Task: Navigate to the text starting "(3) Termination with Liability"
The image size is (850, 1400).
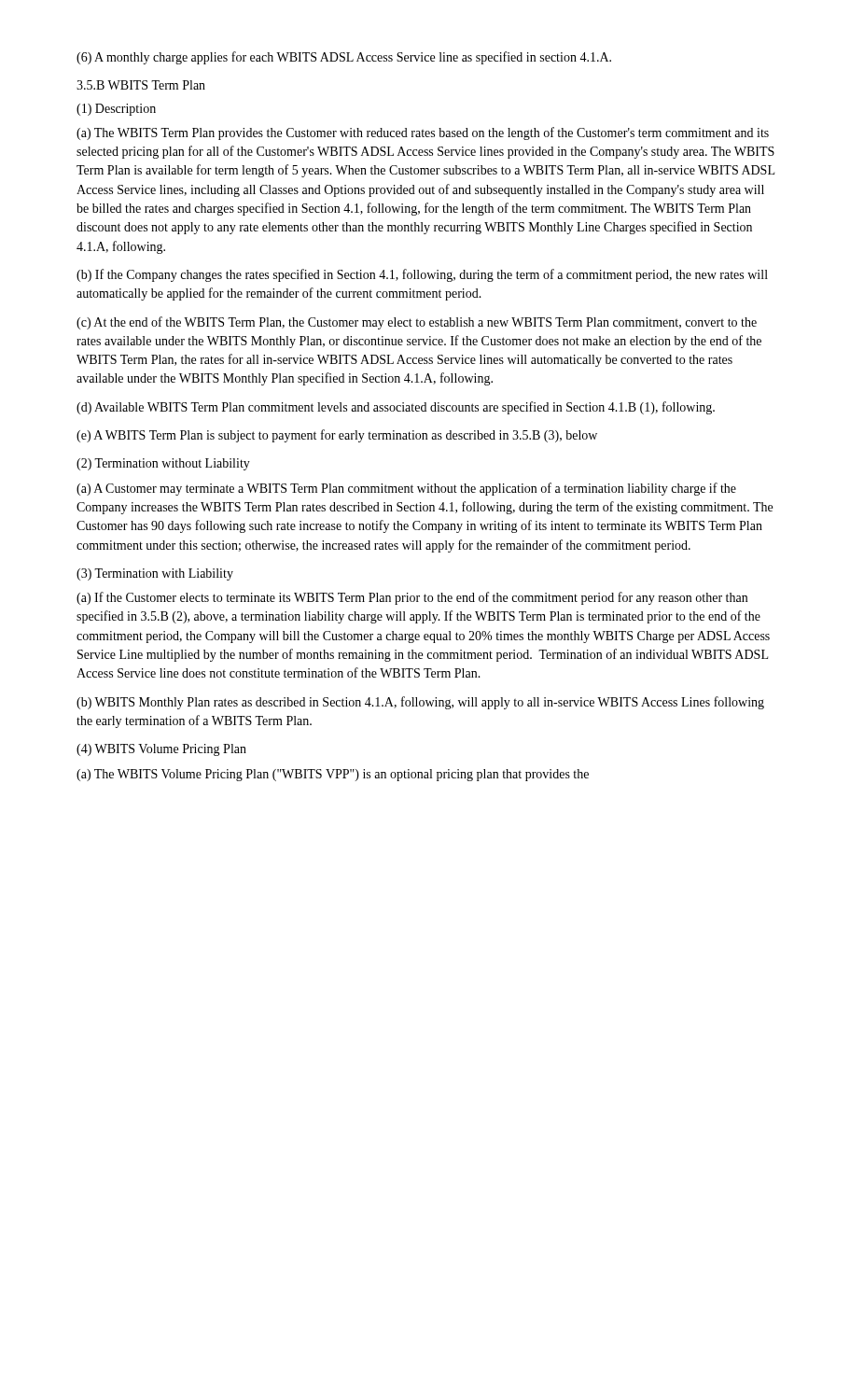Action: click(155, 573)
